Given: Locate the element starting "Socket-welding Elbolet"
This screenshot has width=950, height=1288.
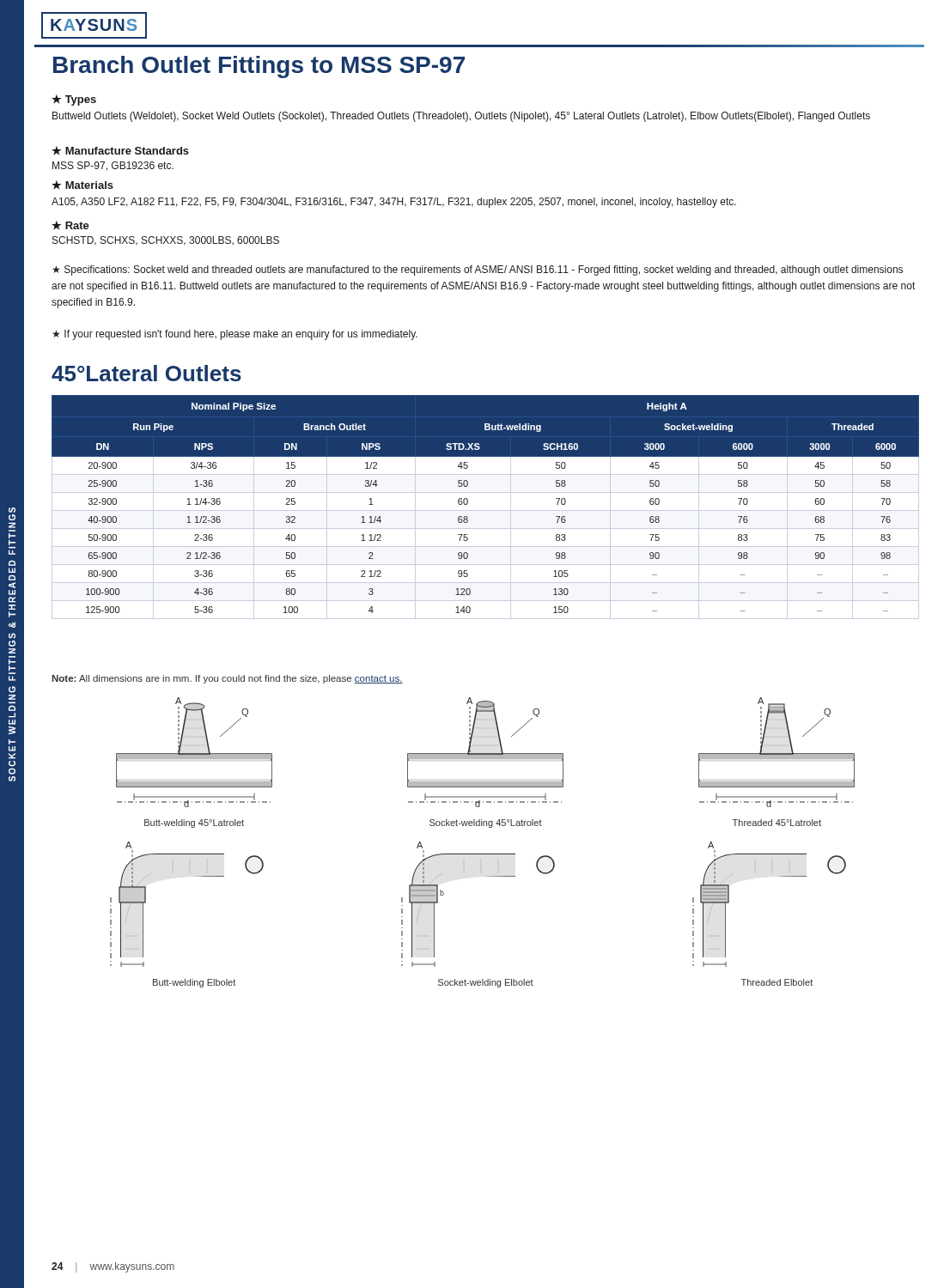Looking at the screenshot, I should [x=485, y=982].
